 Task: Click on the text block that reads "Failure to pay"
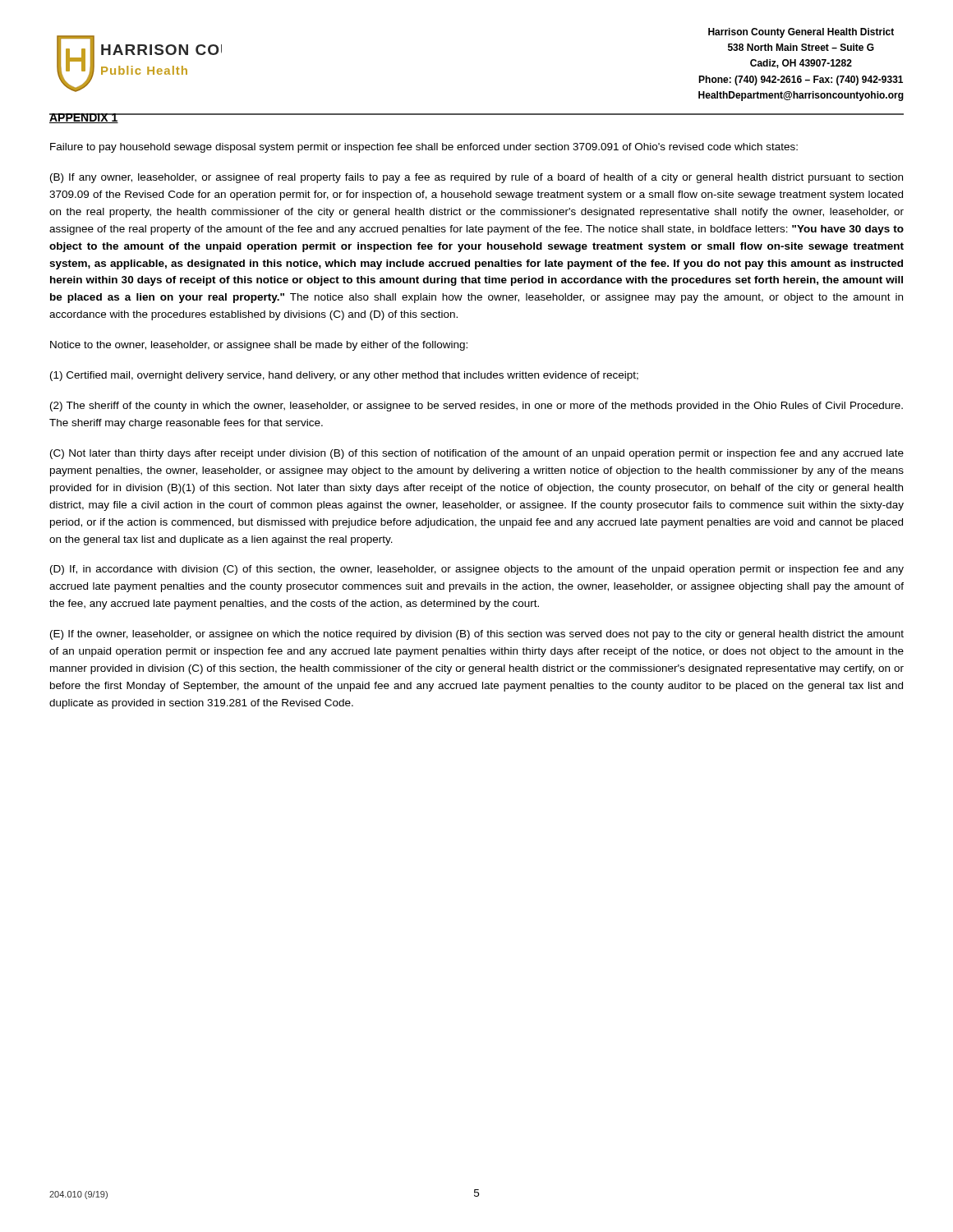click(424, 147)
